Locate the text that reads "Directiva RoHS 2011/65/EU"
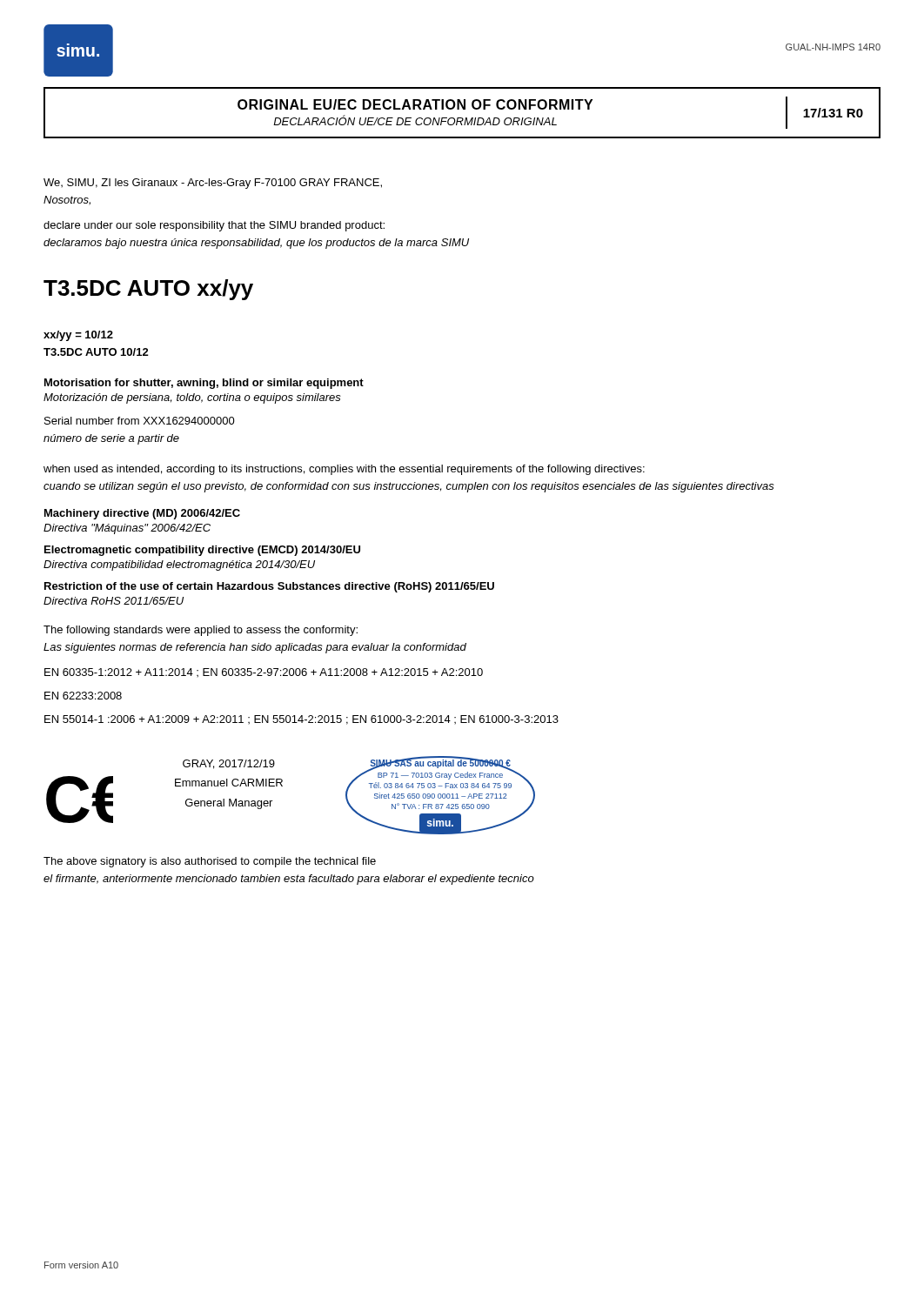924x1305 pixels. point(114,601)
